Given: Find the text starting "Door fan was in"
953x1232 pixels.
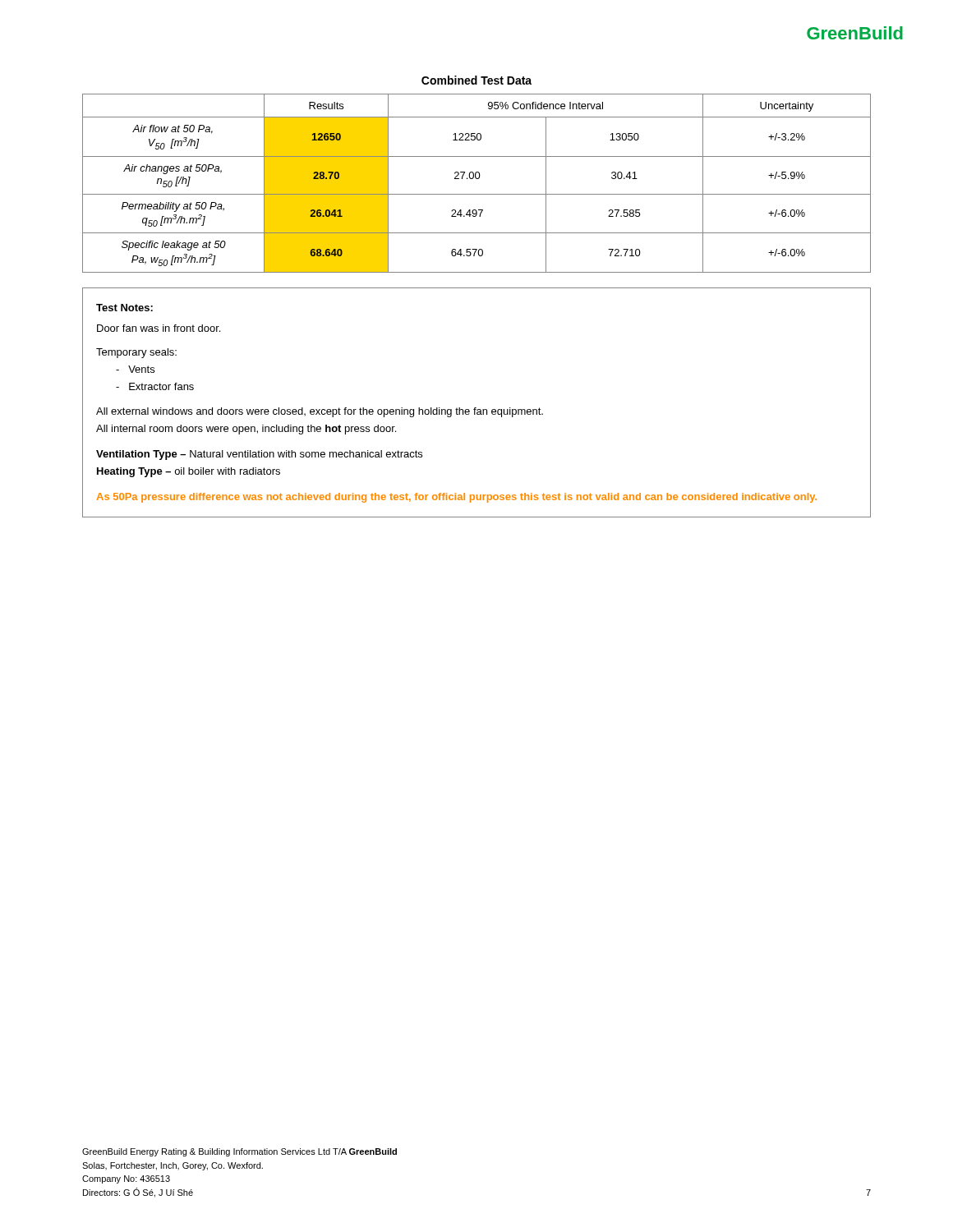Looking at the screenshot, I should tap(159, 328).
